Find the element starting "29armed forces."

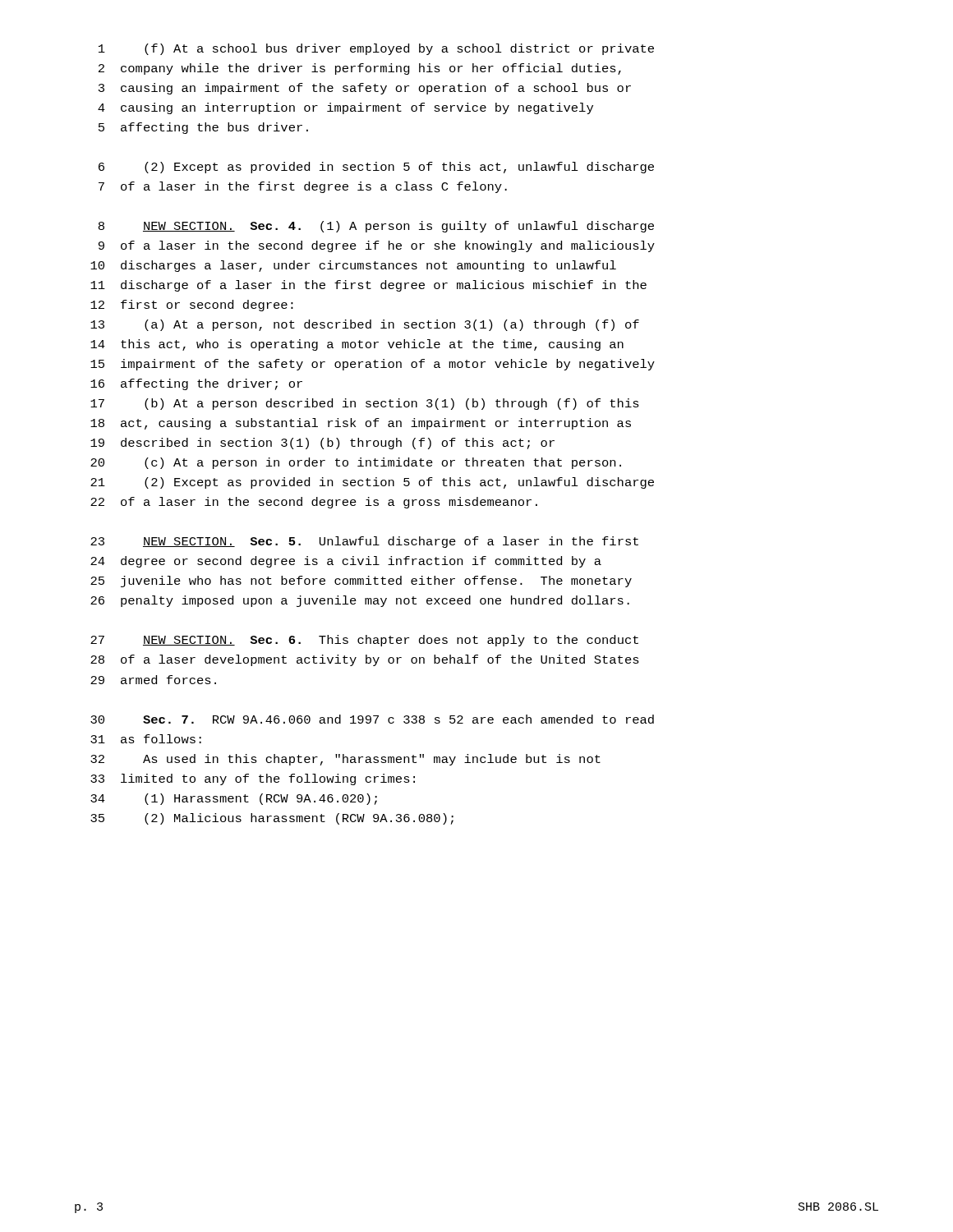coord(153,680)
